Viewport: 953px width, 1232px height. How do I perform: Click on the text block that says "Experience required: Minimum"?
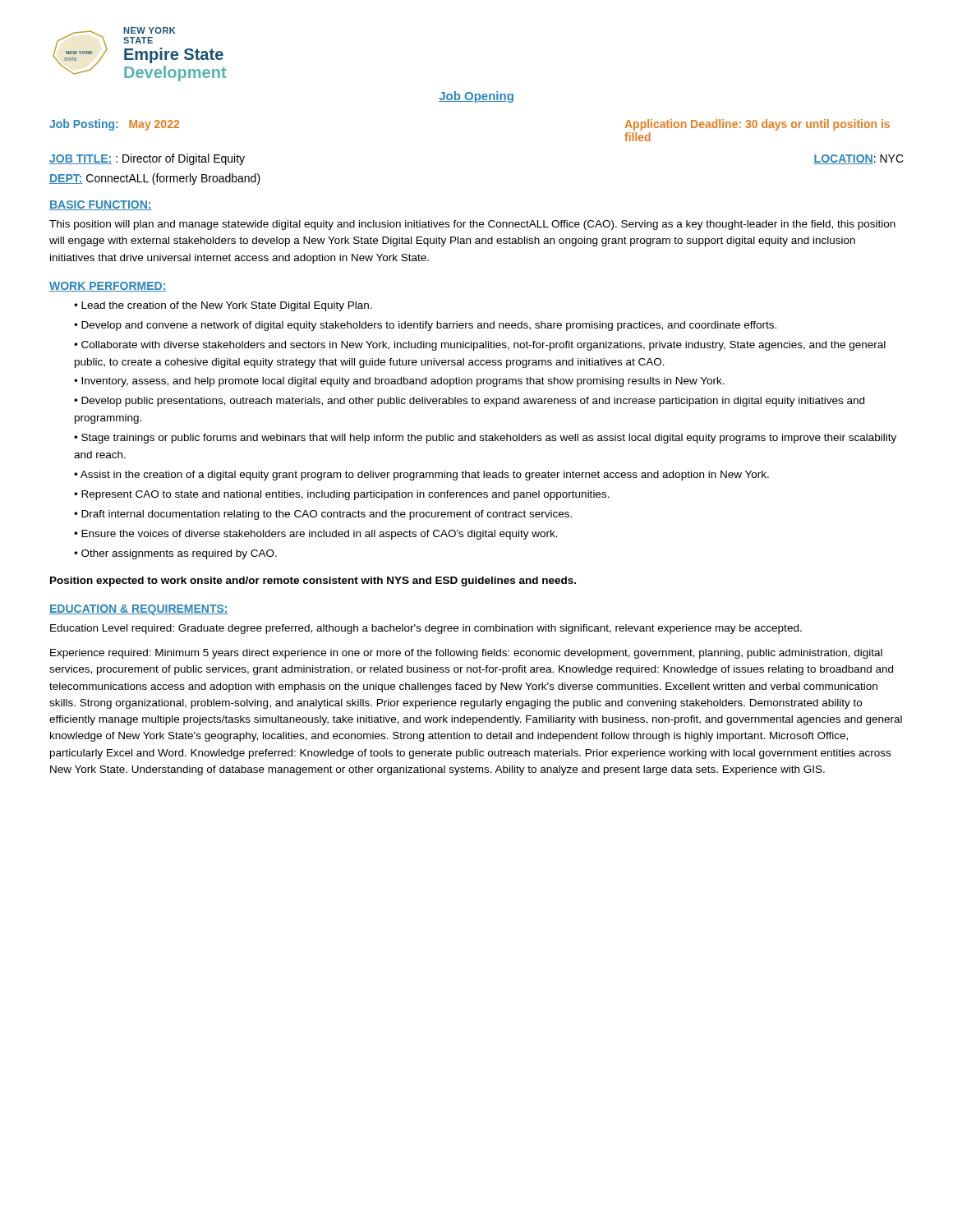tap(476, 711)
